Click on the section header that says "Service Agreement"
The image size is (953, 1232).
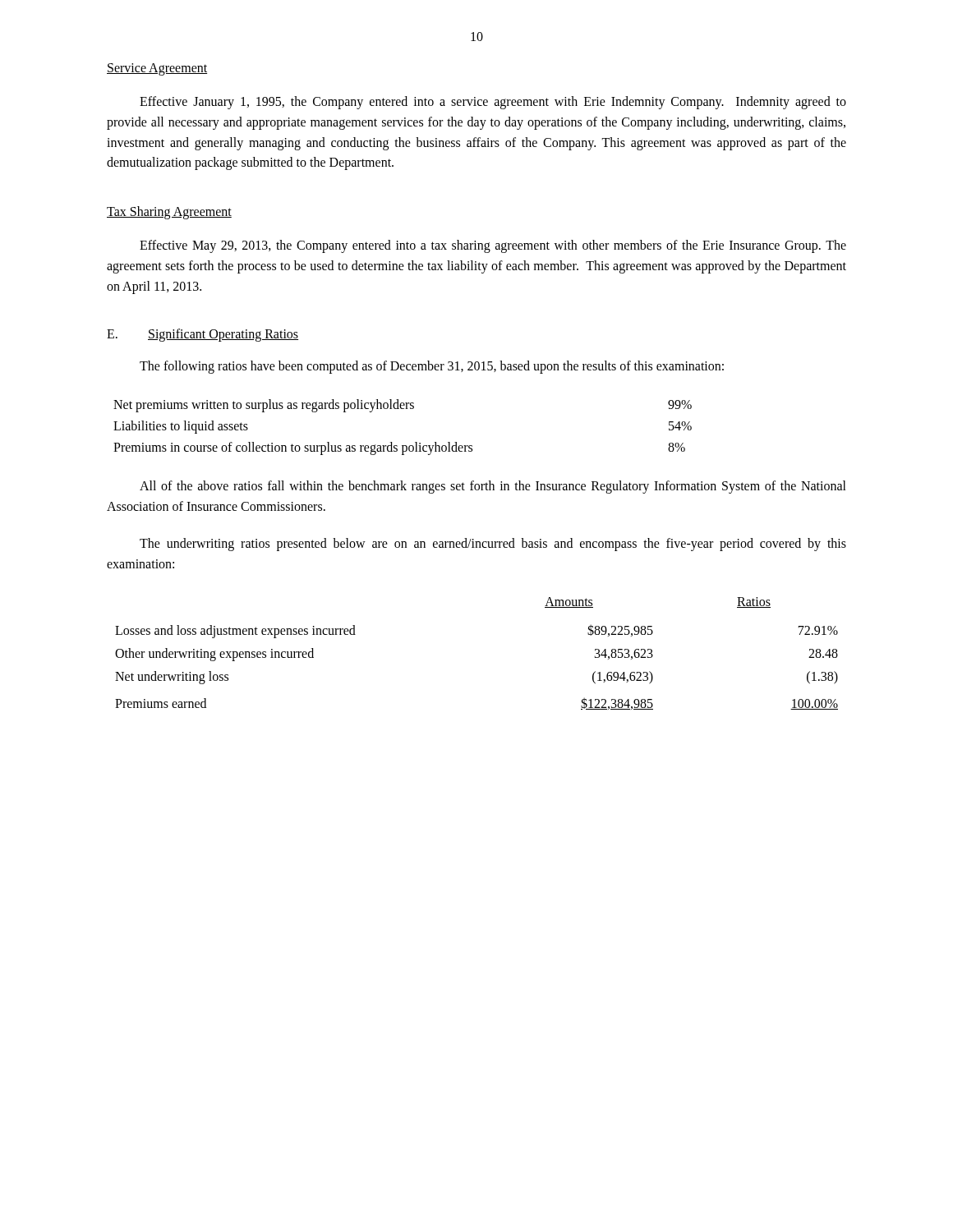(x=157, y=68)
